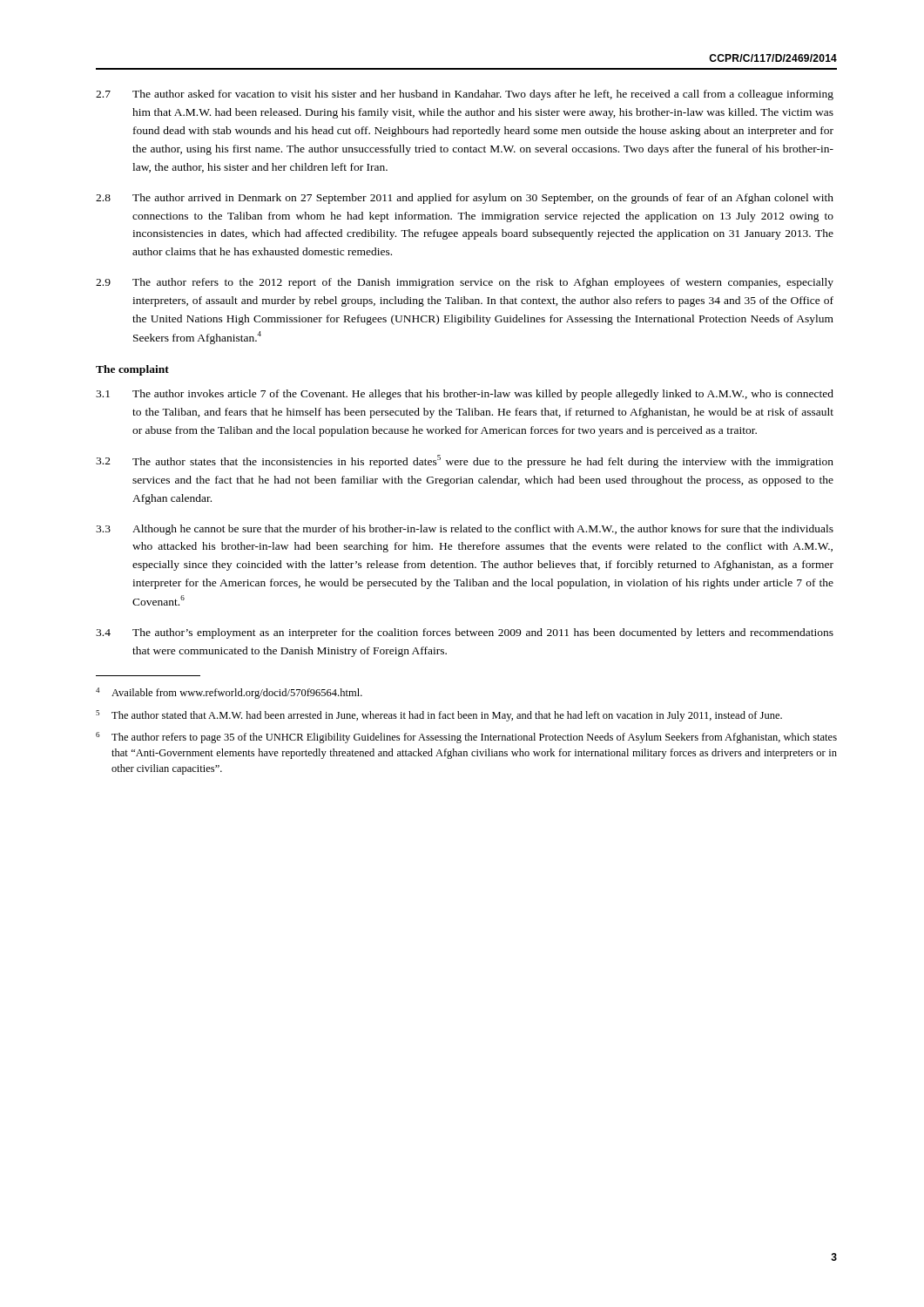
Task: Click on the section header with the text "The complaint"
Action: click(132, 369)
